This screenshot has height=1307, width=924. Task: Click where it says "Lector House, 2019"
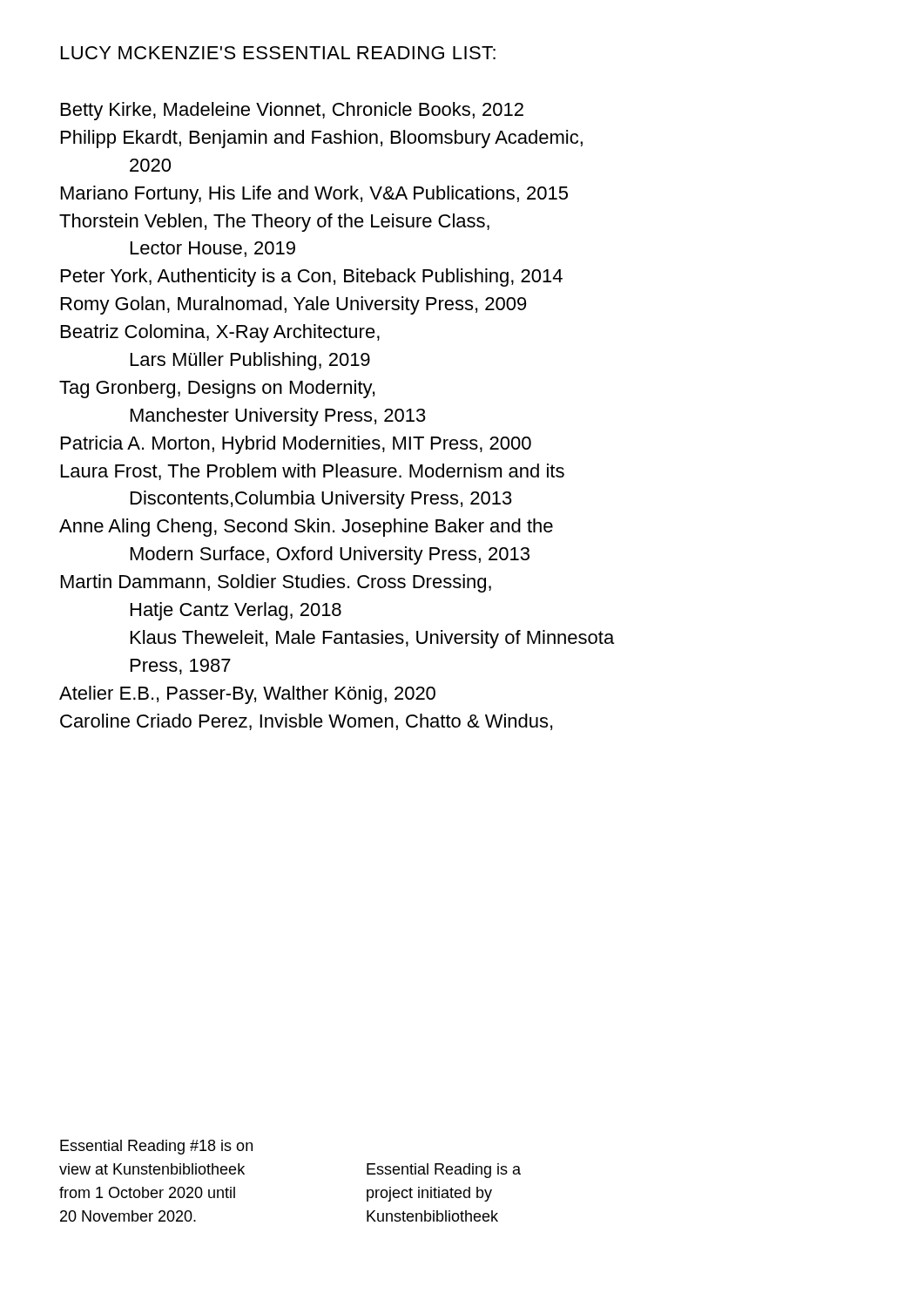point(213,248)
